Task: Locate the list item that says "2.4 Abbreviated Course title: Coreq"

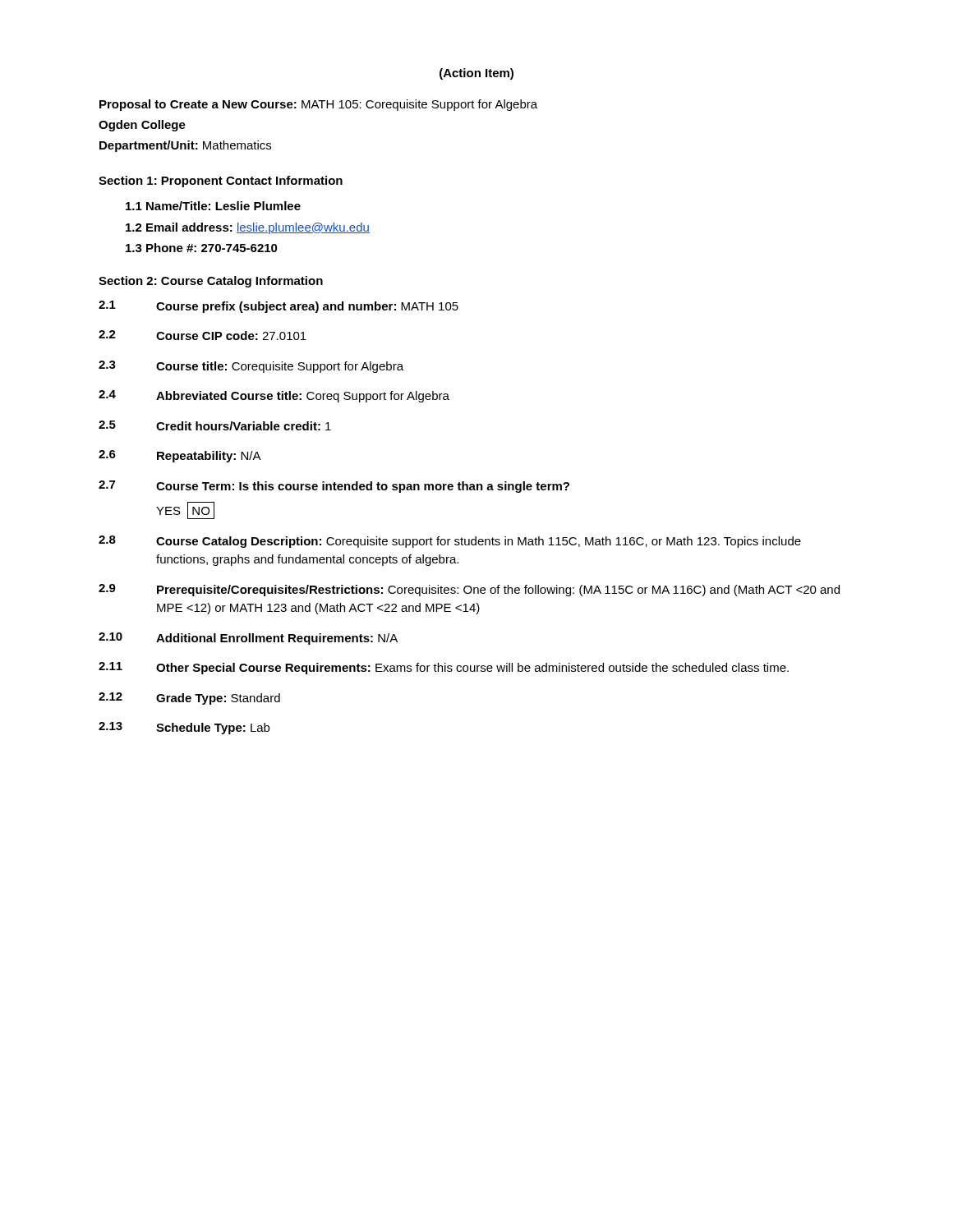Action: click(274, 396)
